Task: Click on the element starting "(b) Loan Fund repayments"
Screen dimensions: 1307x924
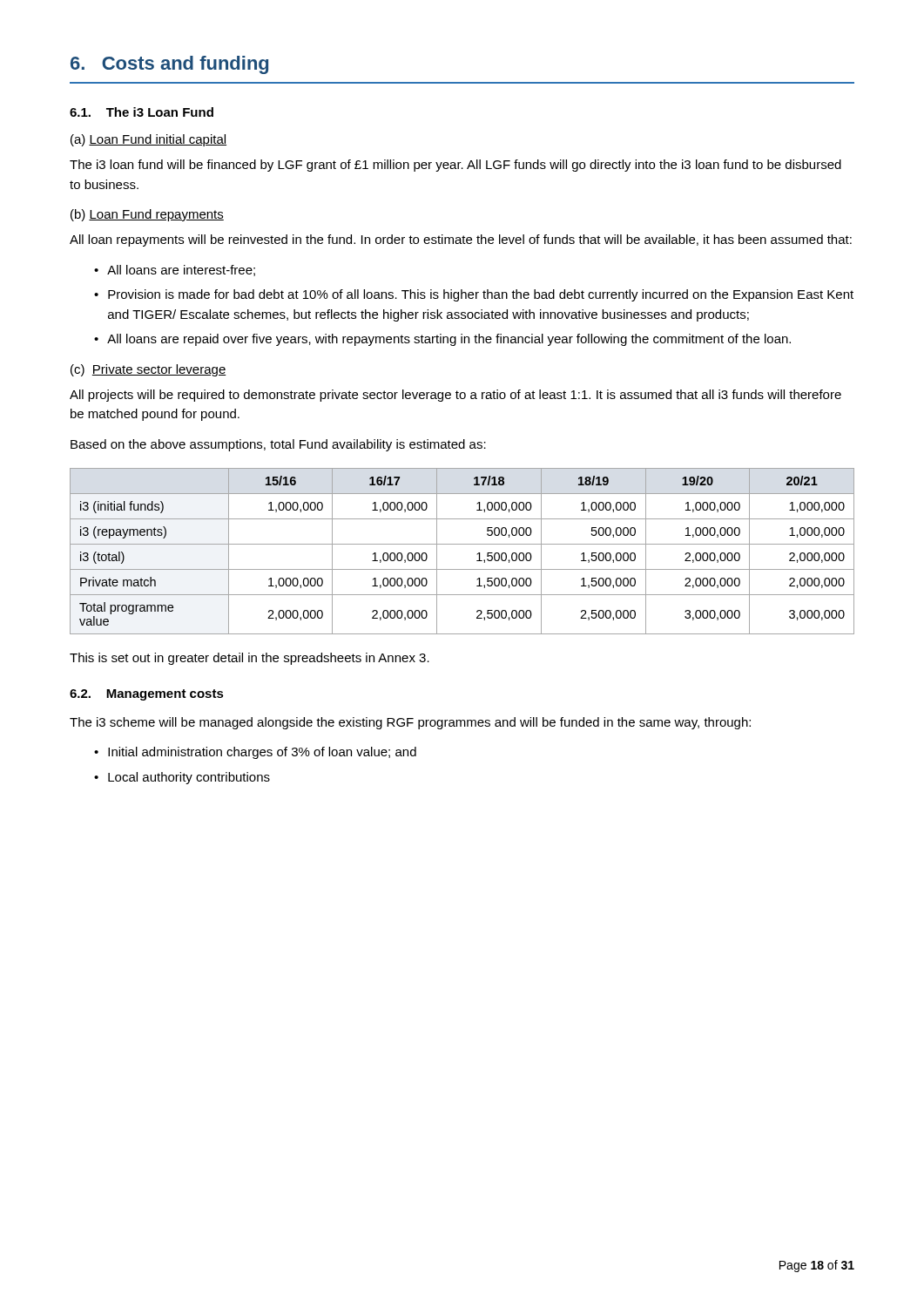Action: point(147,214)
